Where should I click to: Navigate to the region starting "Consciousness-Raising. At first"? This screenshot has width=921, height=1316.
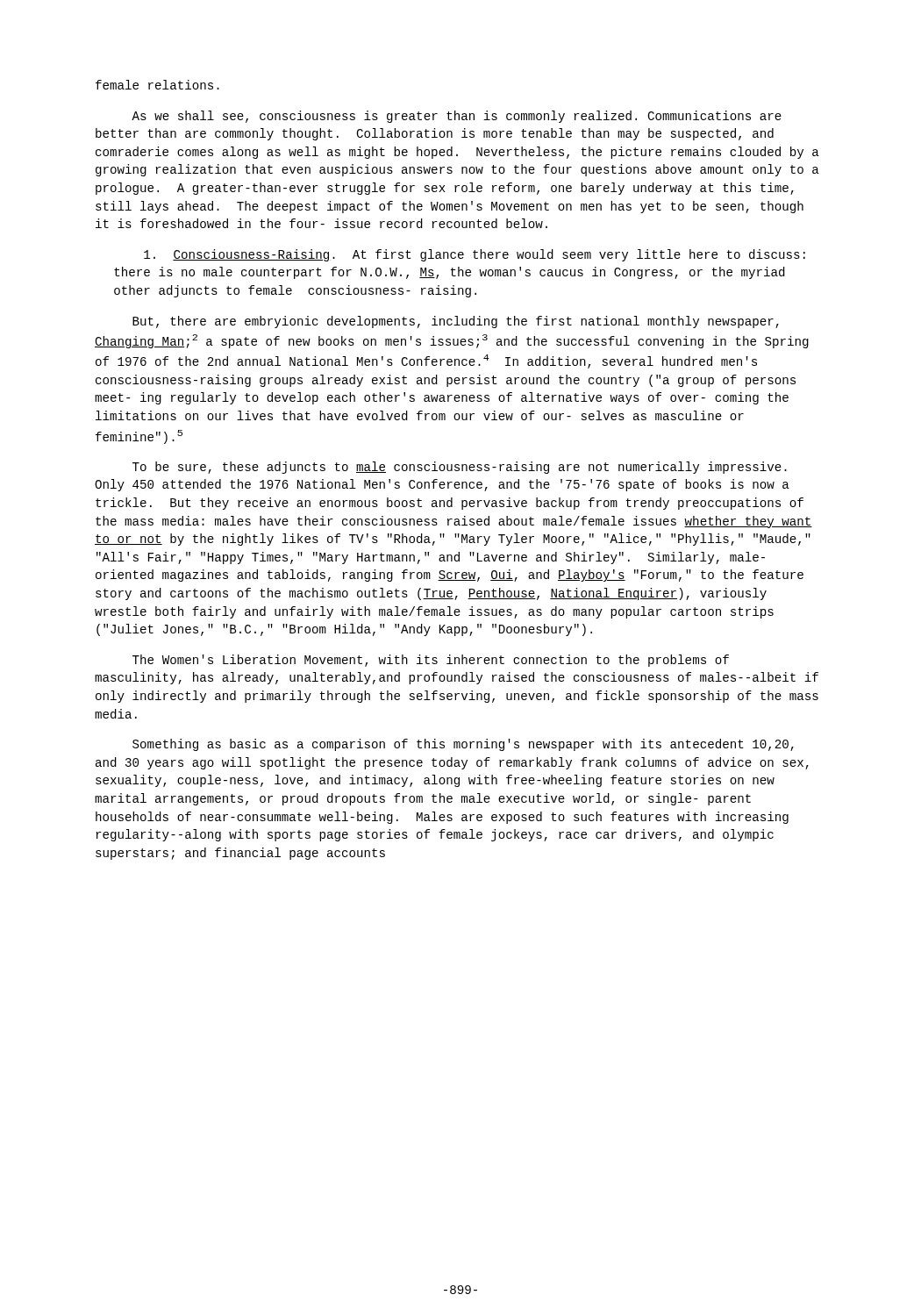click(464, 273)
